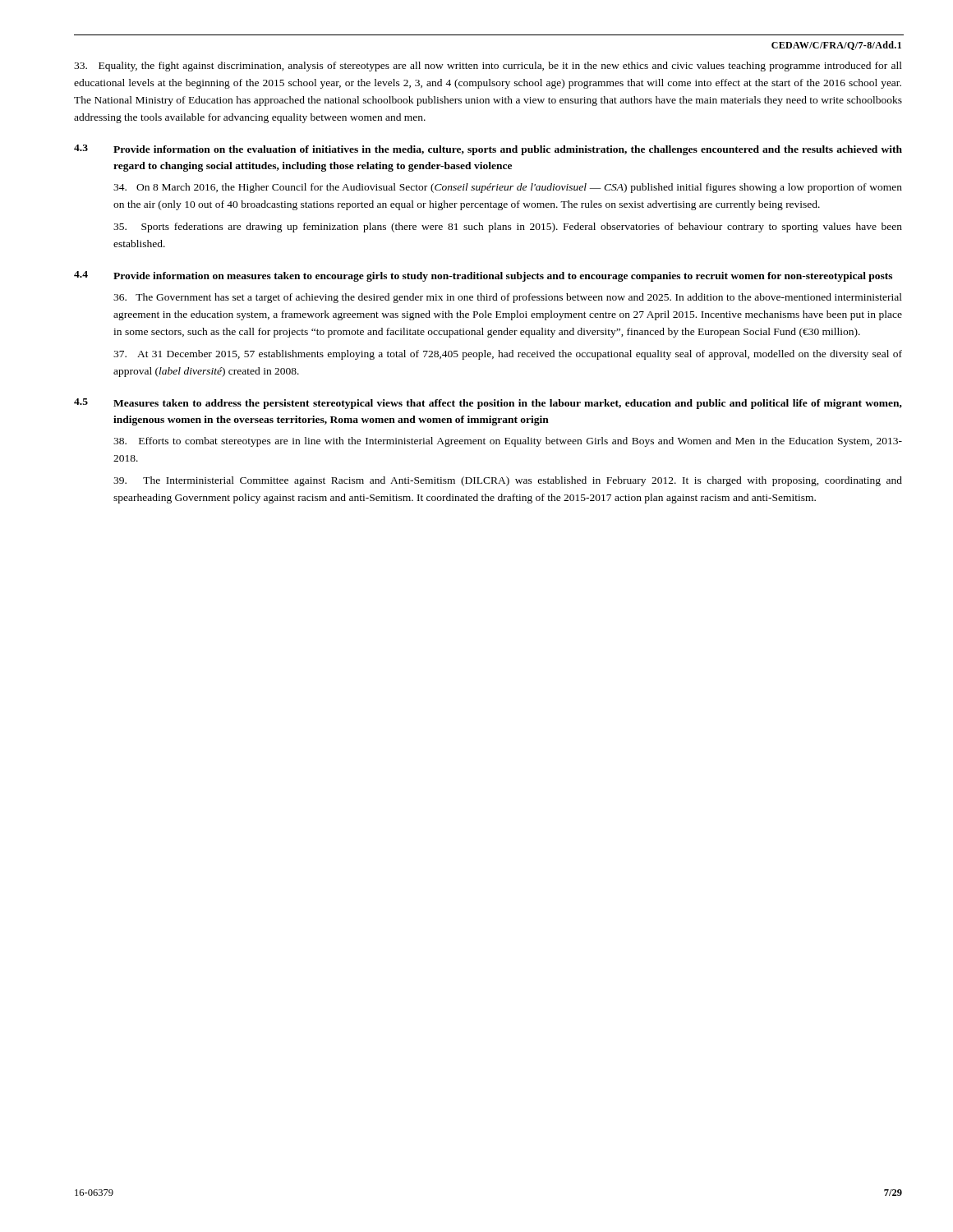Locate the passage starting "4.4 Provide information on measures taken to"
This screenshot has height=1232, width=953.
click(483, 276)
